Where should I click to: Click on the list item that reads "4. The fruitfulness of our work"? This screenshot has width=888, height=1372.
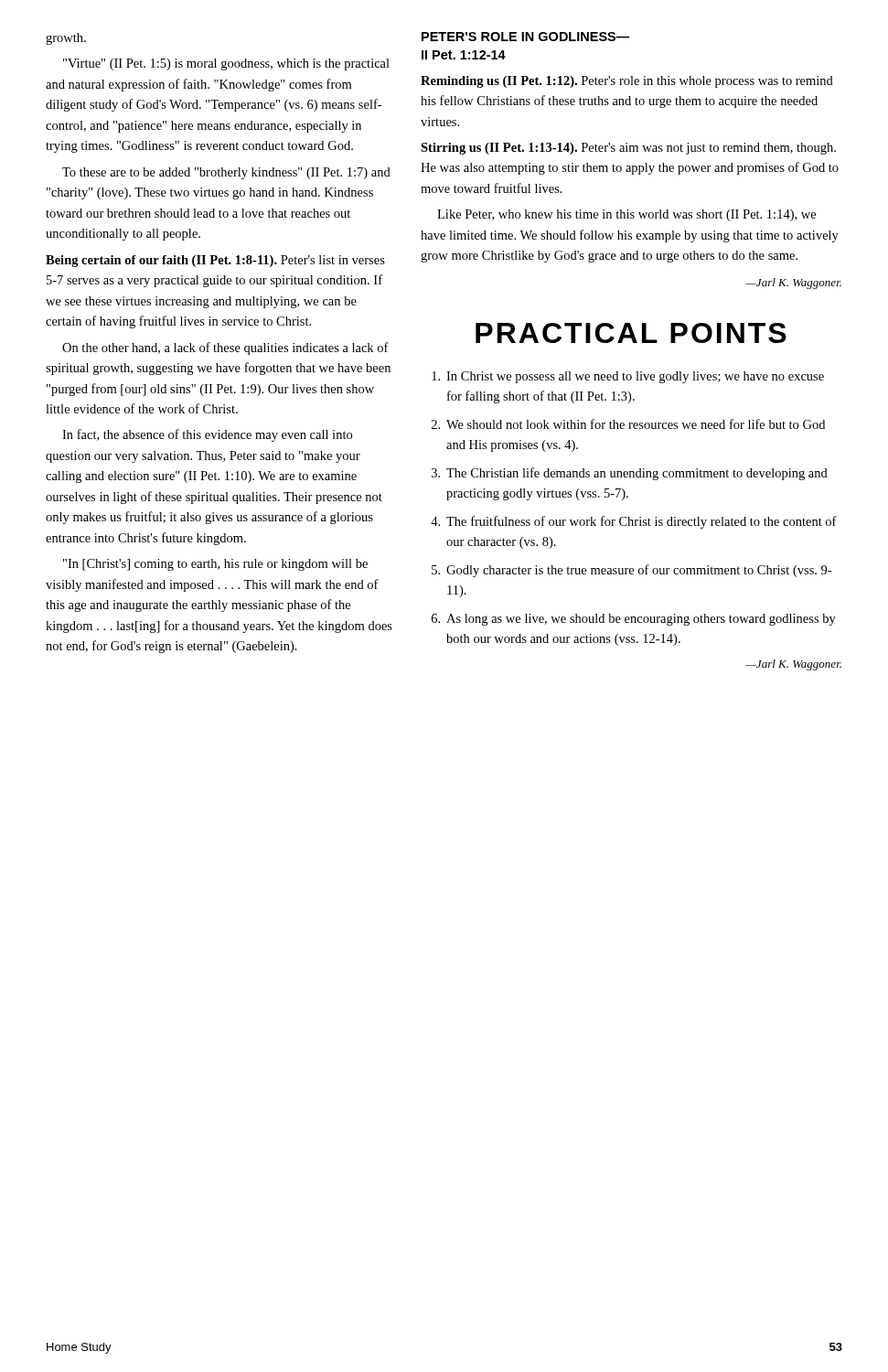pos(631,532)
